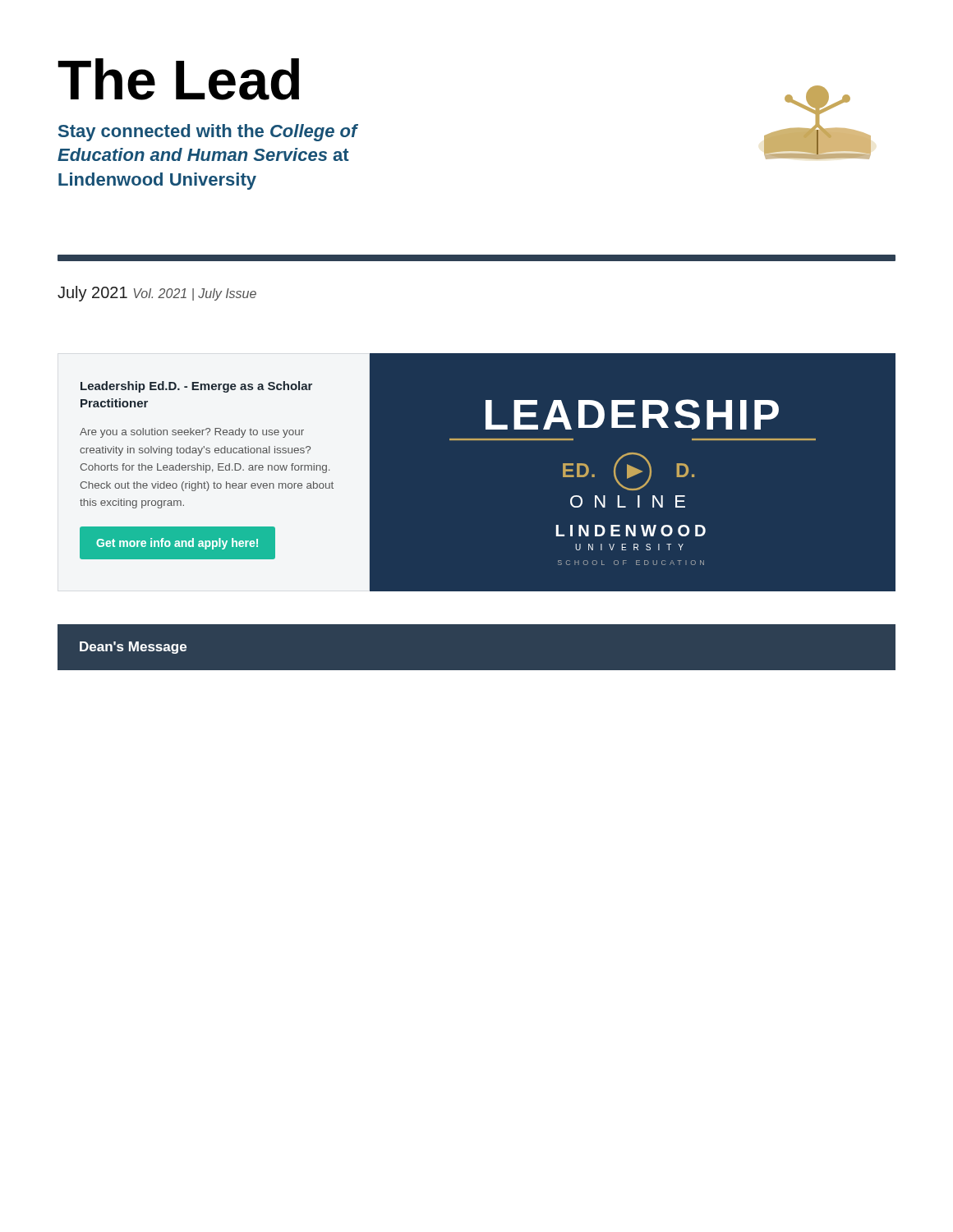Select the text block with the text "Are you a solution"
953x1232 pixels.
pos(214,467)
